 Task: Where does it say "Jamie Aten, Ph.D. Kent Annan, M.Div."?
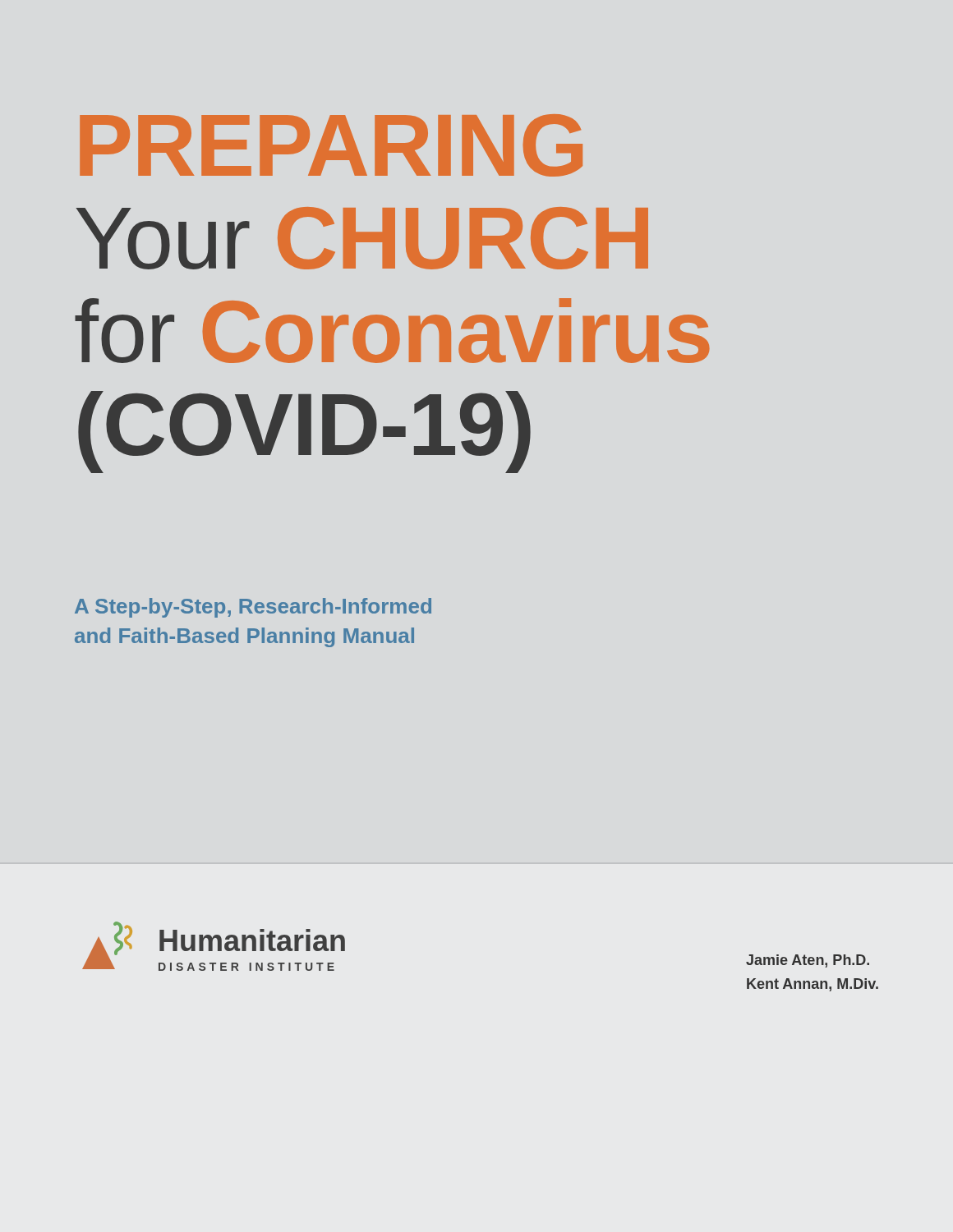pyautogui.click(x=813, y=972)
